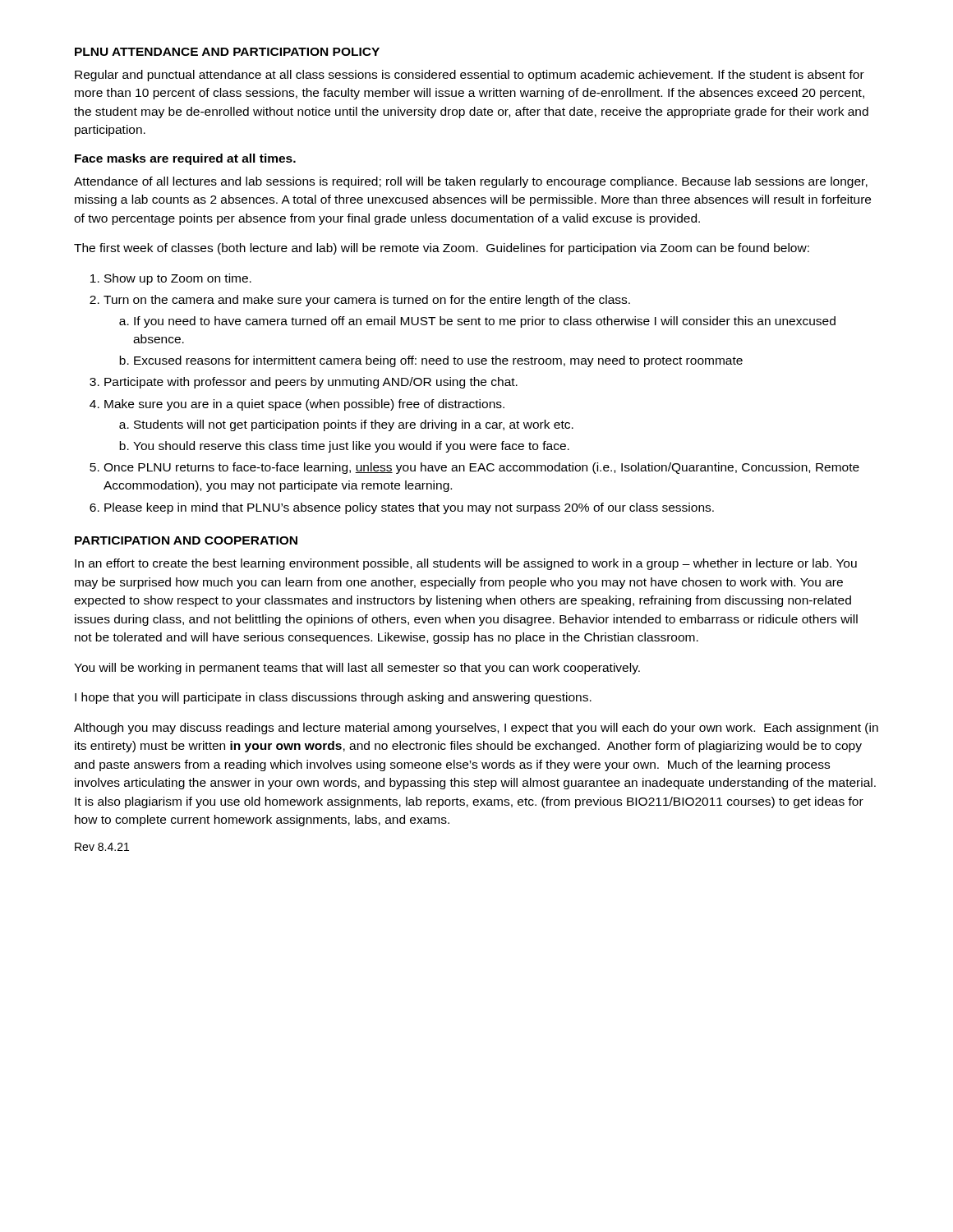
Task: Locate the block starting "You will be working in"
Action: 357,667
